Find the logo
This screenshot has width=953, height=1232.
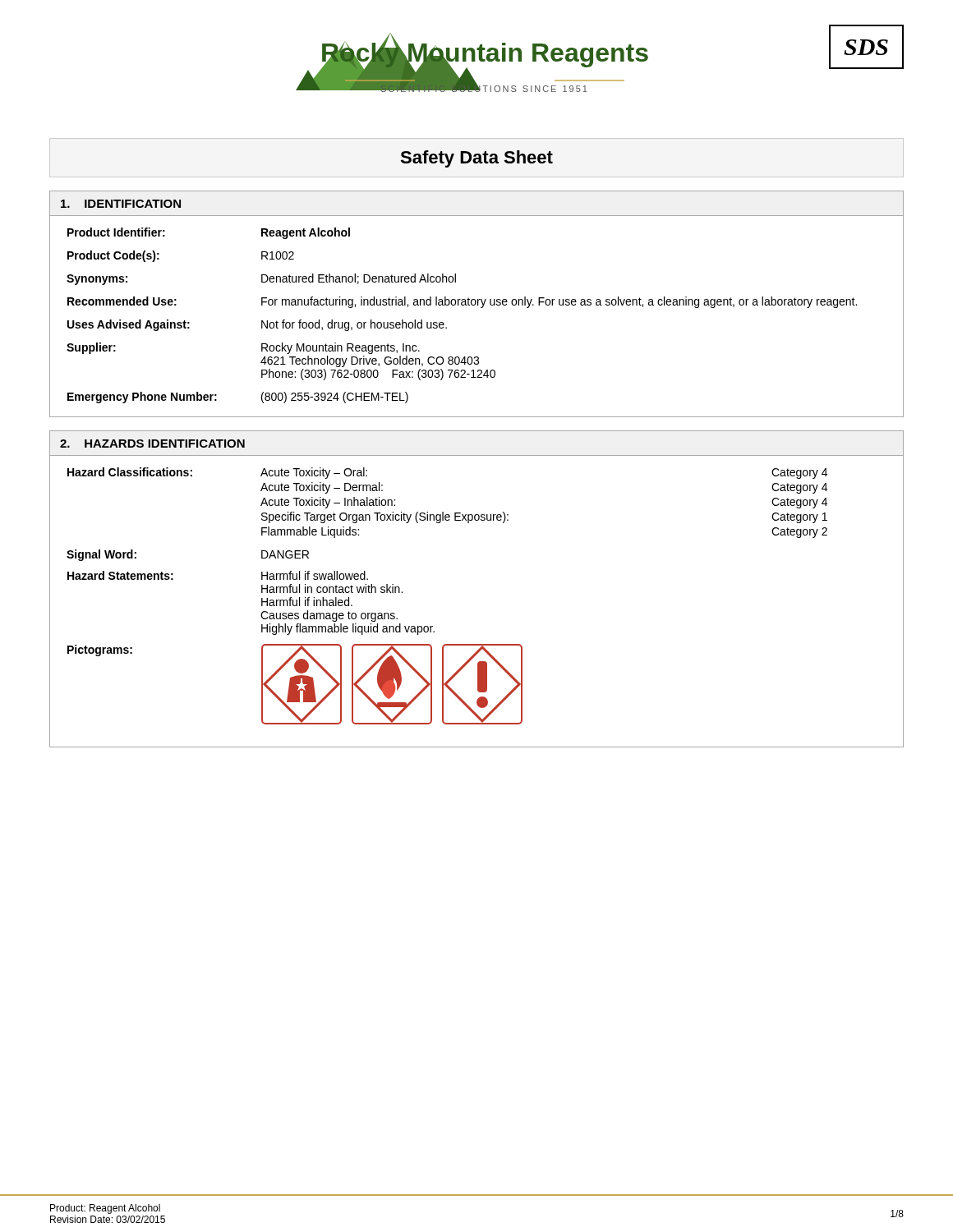[x=476, y=70]
